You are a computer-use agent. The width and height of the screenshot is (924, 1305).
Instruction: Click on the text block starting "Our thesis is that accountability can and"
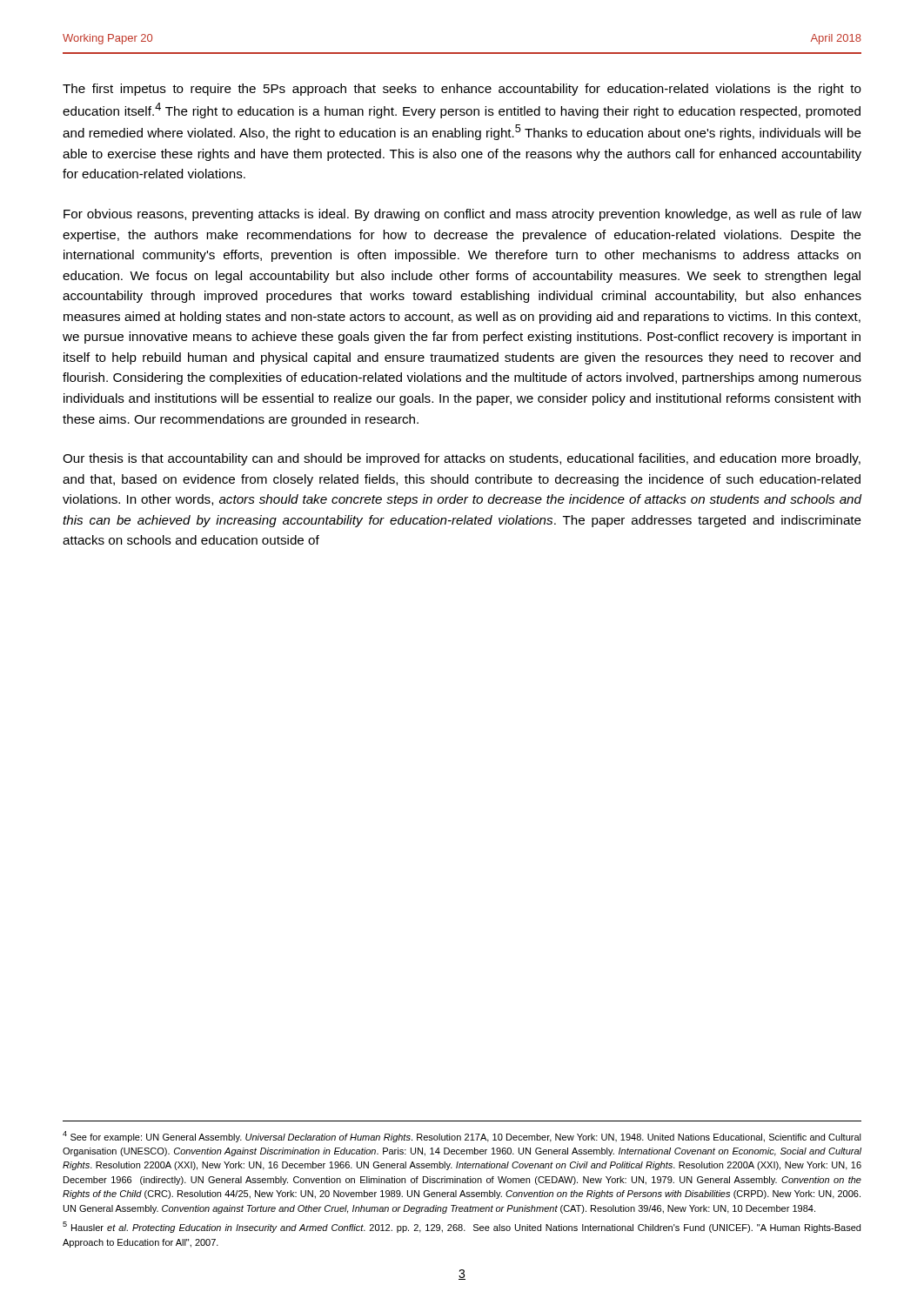tap(462, 499)
